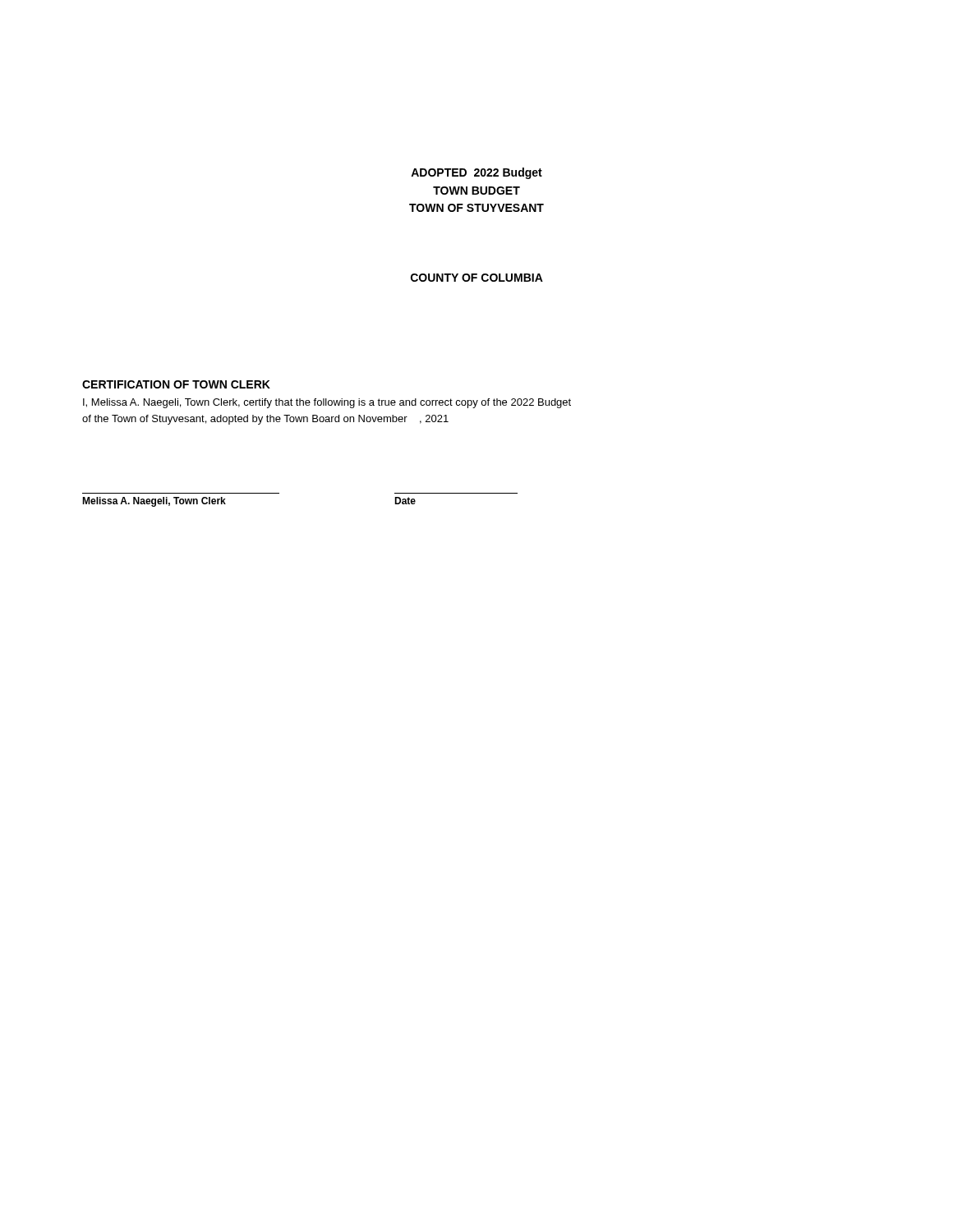The height and width of the screenshot is (1232, 953).
Task: Click on the section header with the text "CERTIFICATION OF TOWN CLERK"
Action: tap(176, 384)
